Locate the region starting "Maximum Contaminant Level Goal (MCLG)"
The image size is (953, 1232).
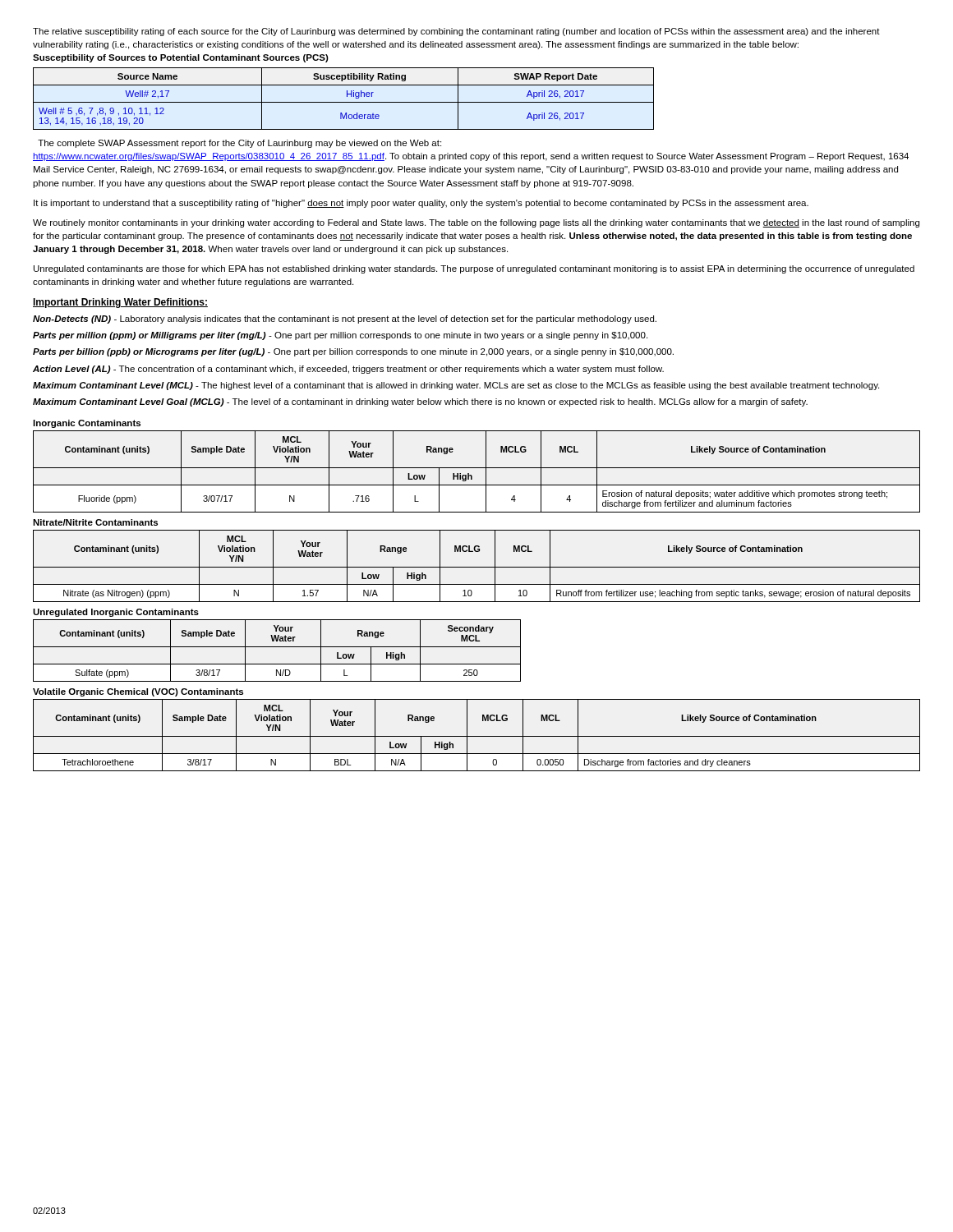(x=420, y=401)
